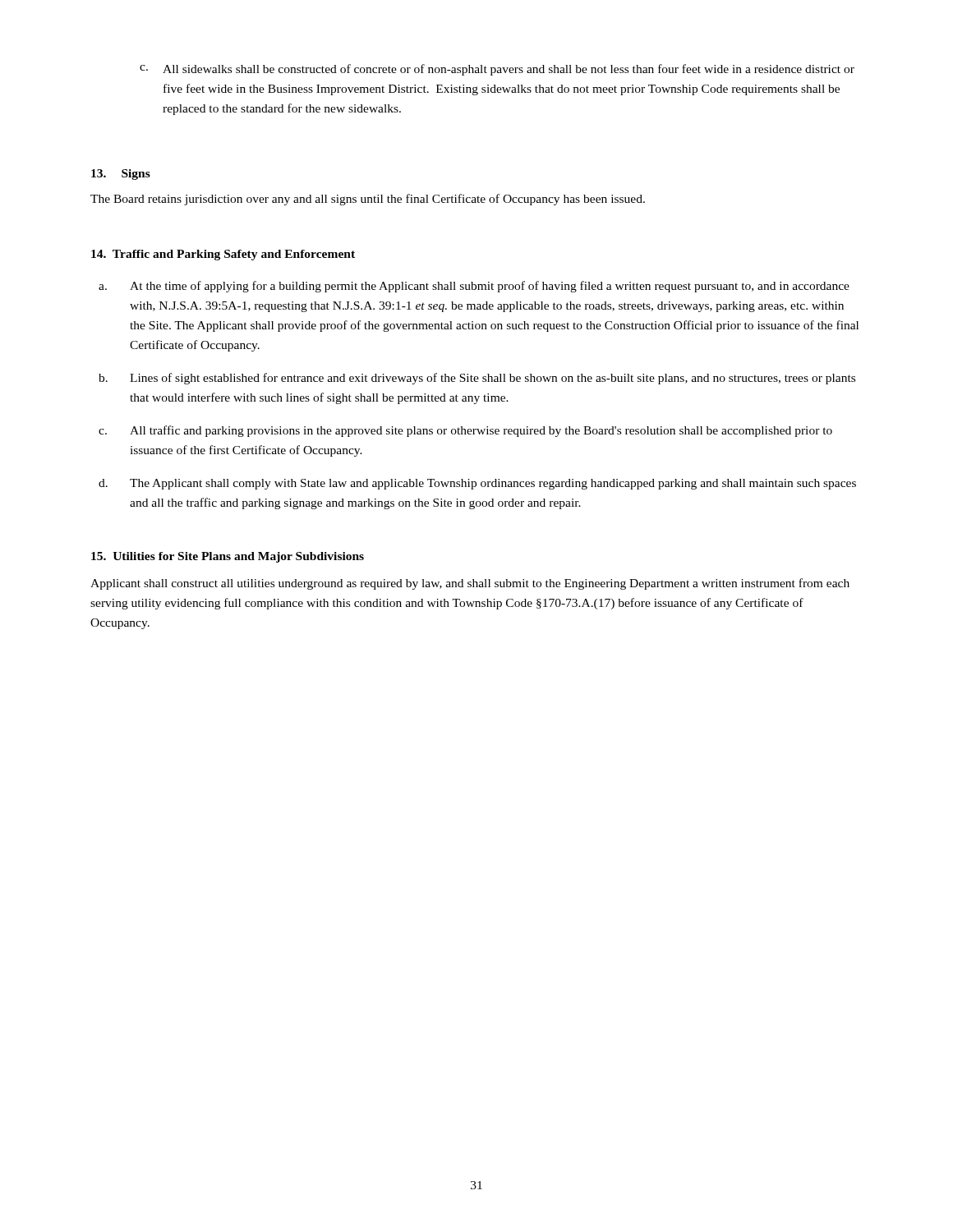Find the element starting "The Board retains jurisdiction over"
Screen dimensions: 1232x953
[x=368, y=198]
